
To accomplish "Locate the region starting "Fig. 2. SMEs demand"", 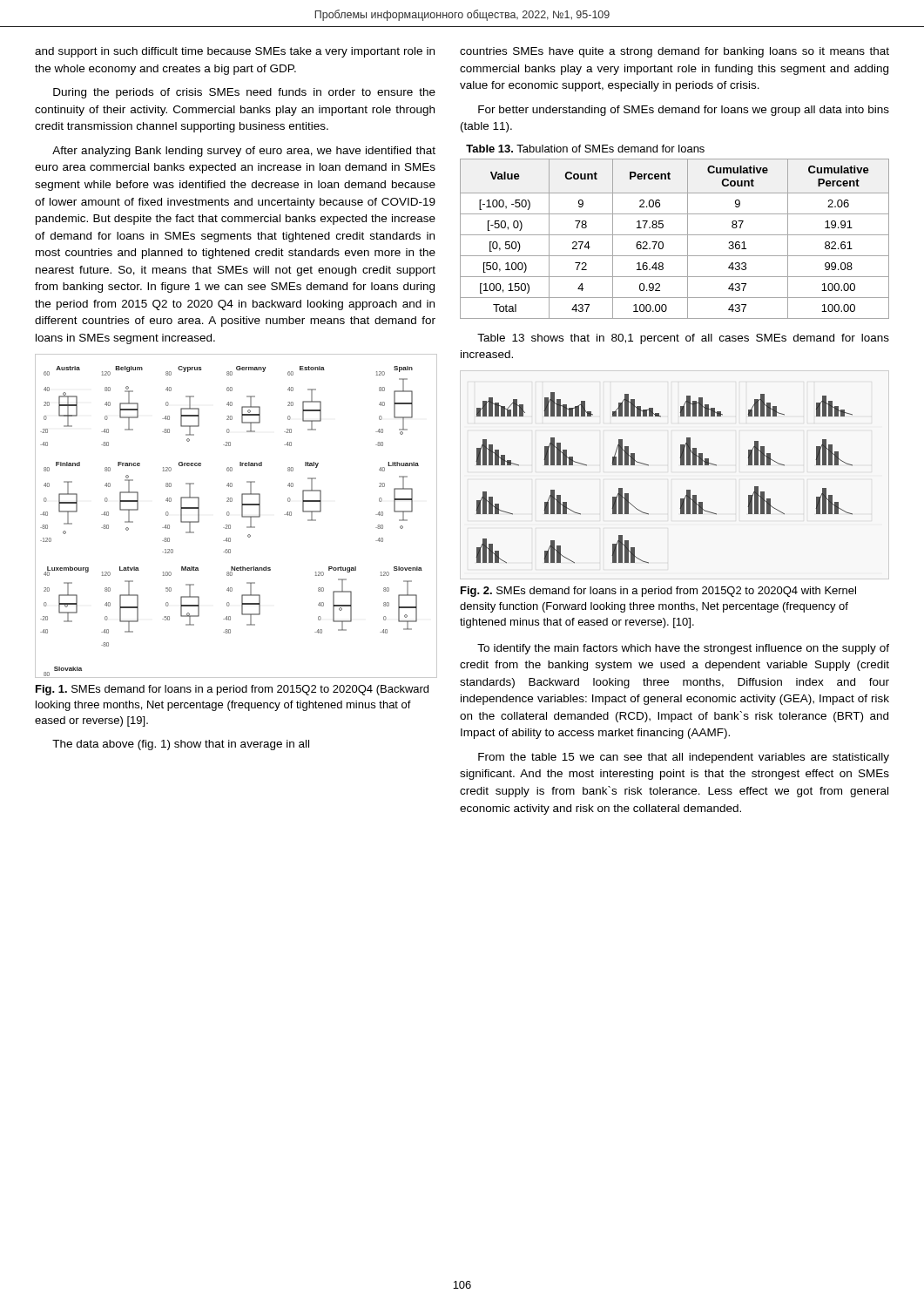I will click(658, 606).
